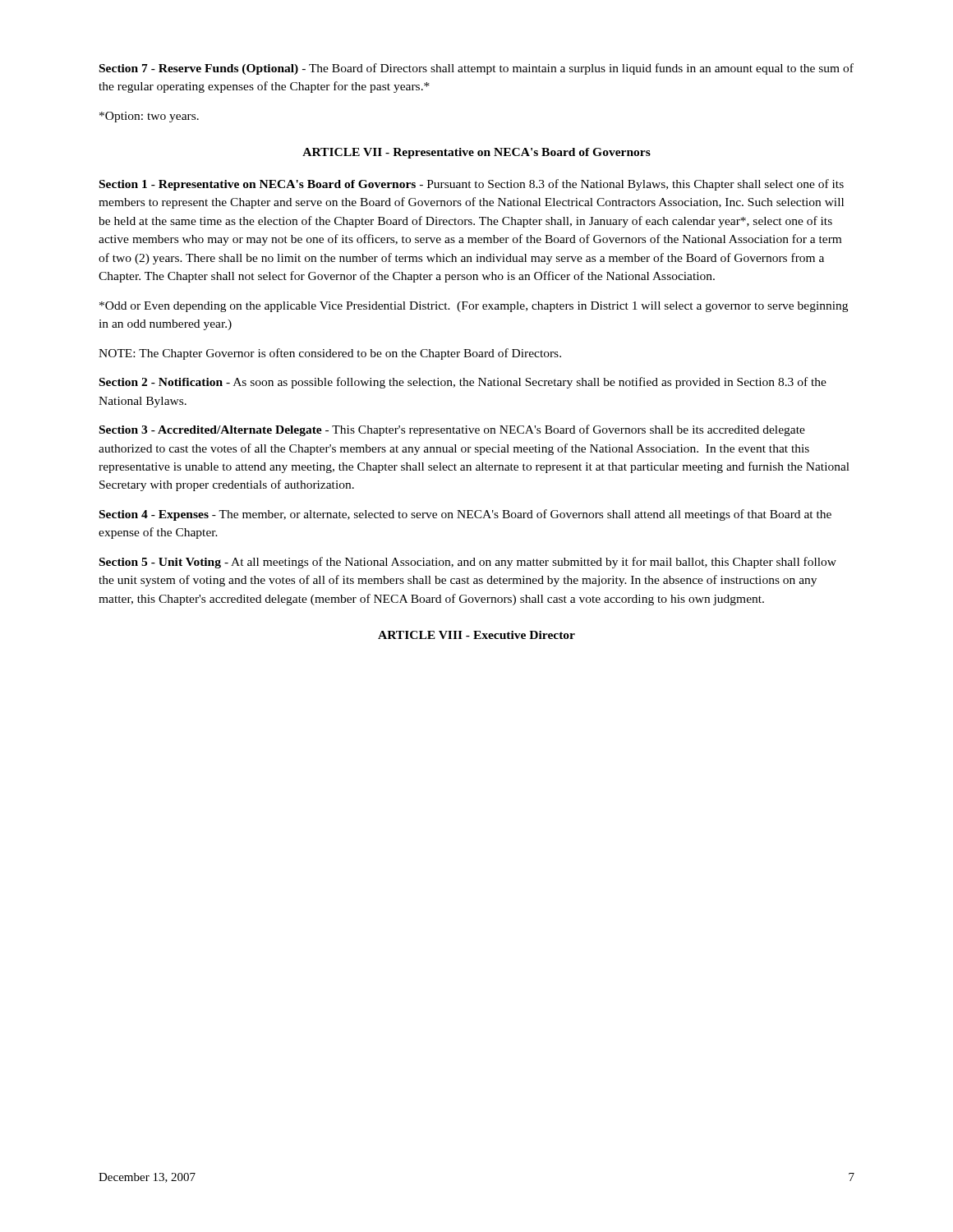Locate the passage starting "Section 4 - Expenses - The member,"

[x=476, y=523]
